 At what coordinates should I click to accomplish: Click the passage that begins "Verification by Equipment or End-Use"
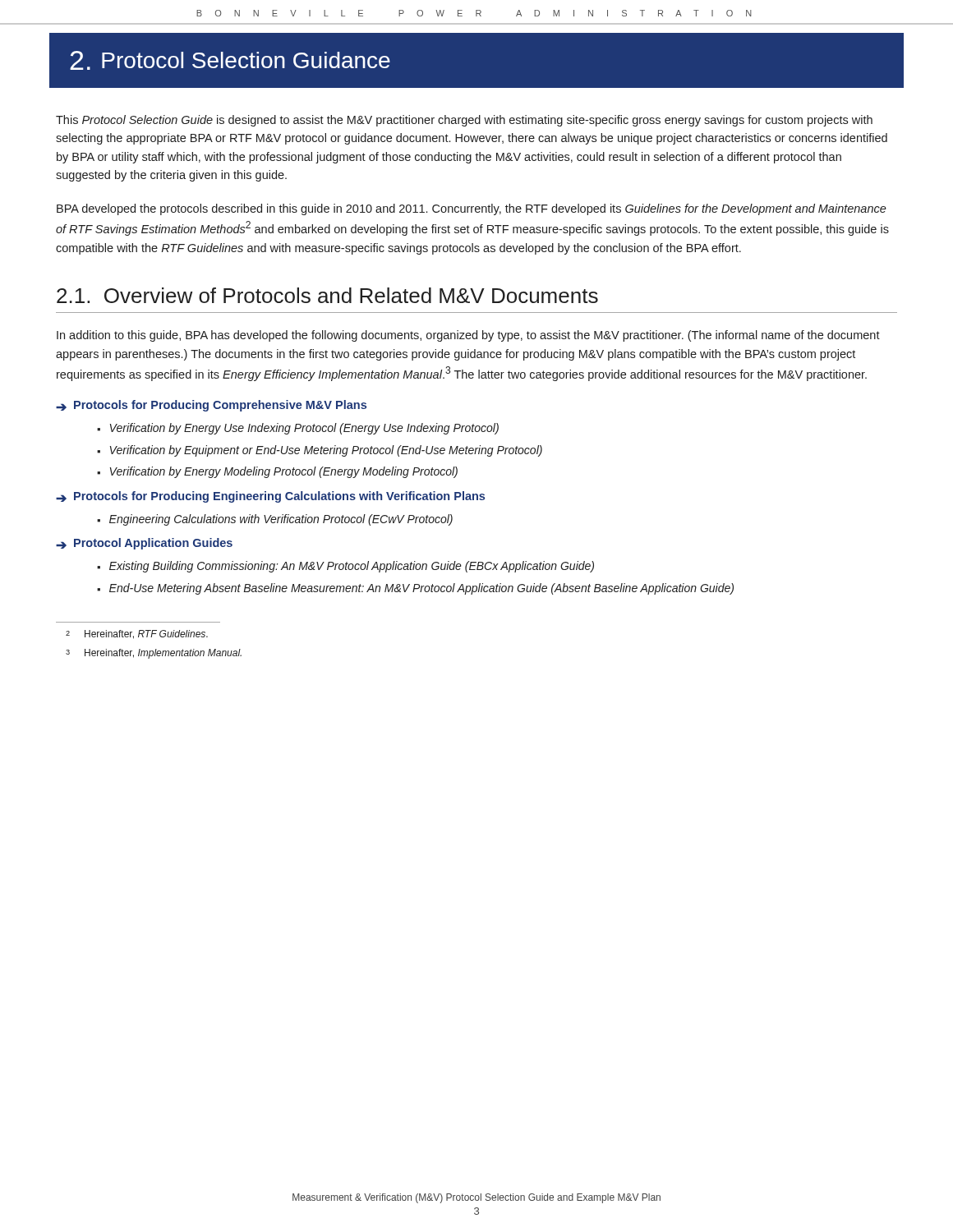(x=326, y=450)
